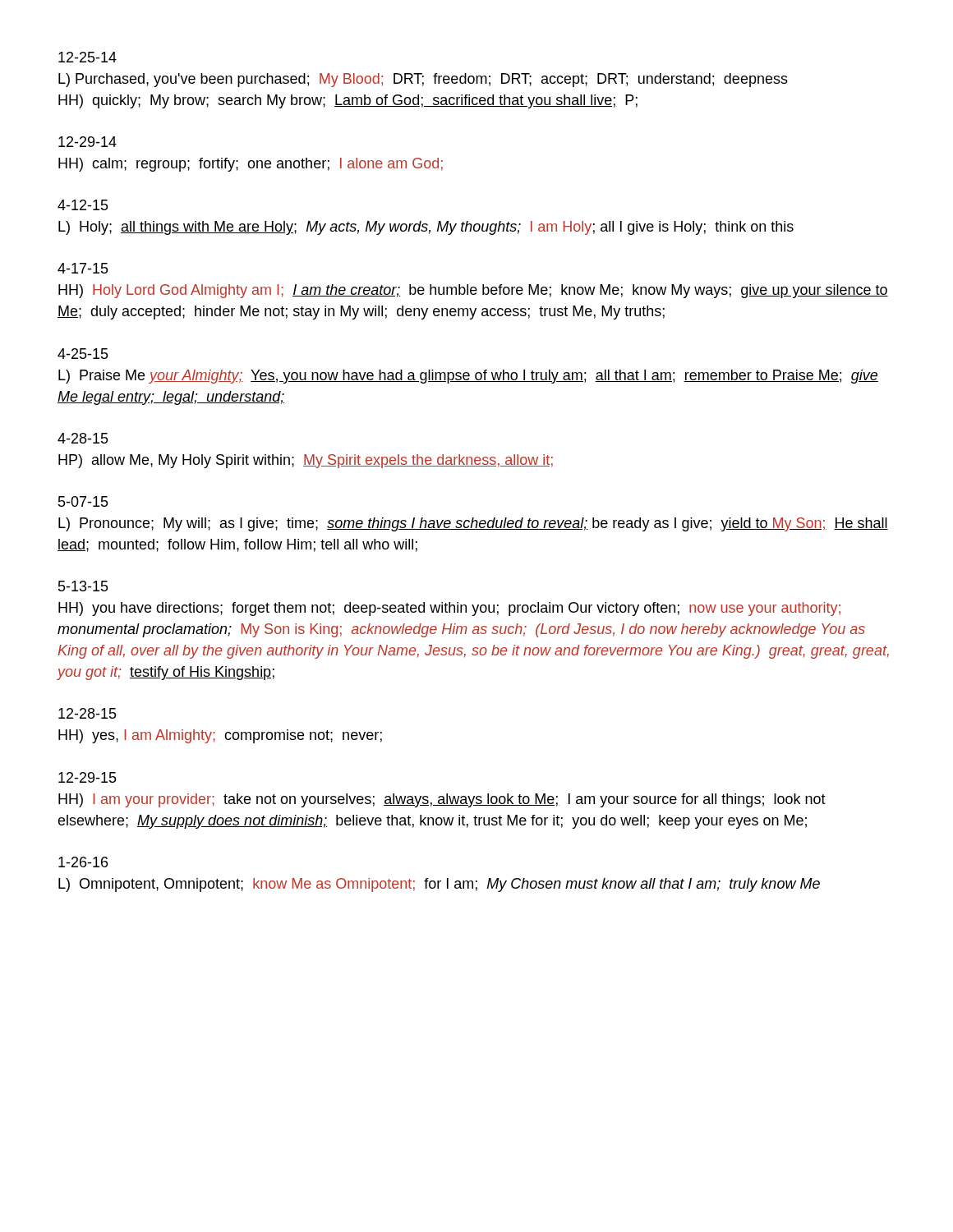The height and width of the screenshot is (1232, 953).
Task: Point to the block beginning "12-29-14 HH) calm; regroup; fortify; one another; I"
Action: pos(87,142)
